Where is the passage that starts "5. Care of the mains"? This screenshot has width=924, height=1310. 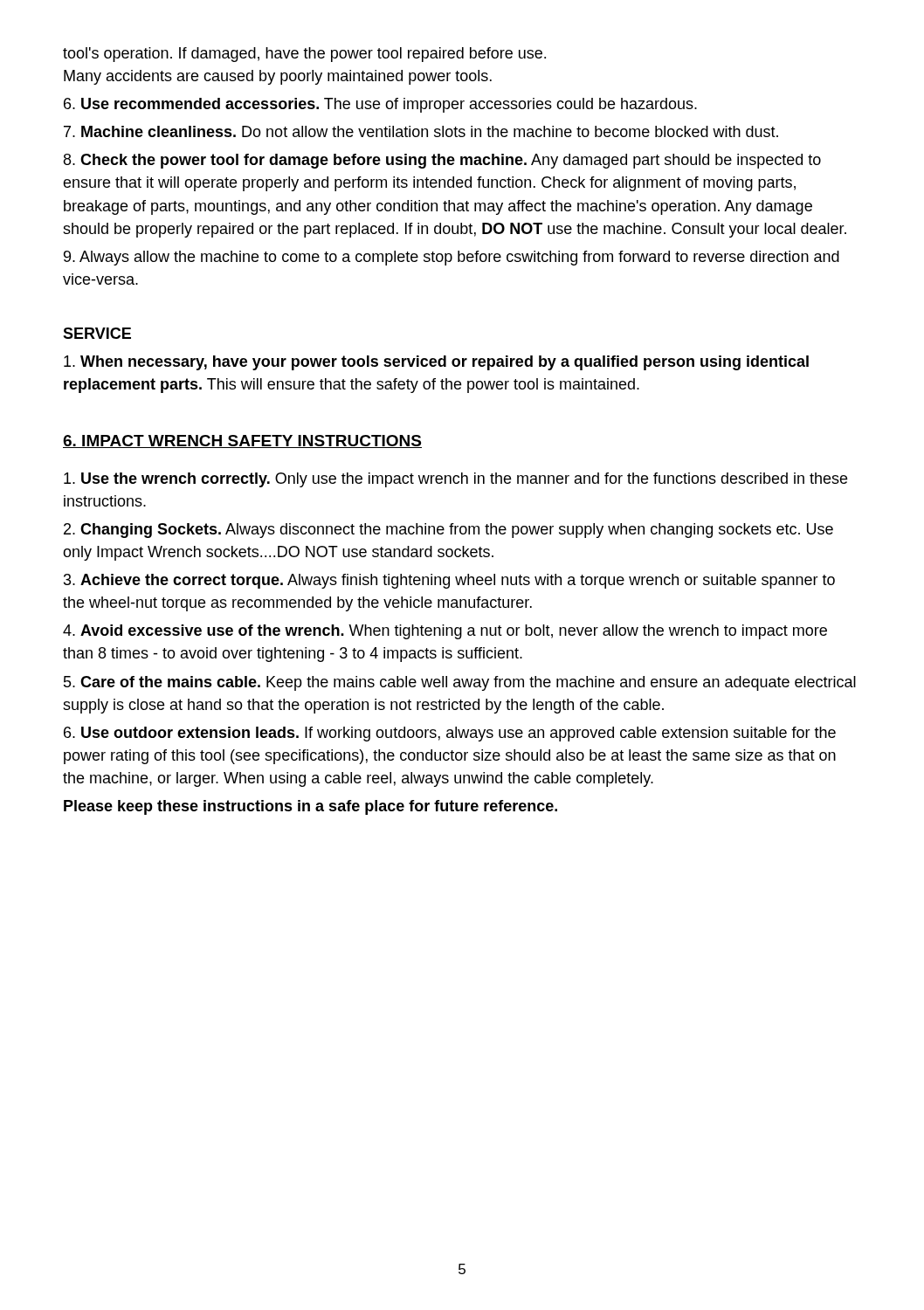[460, 693]
